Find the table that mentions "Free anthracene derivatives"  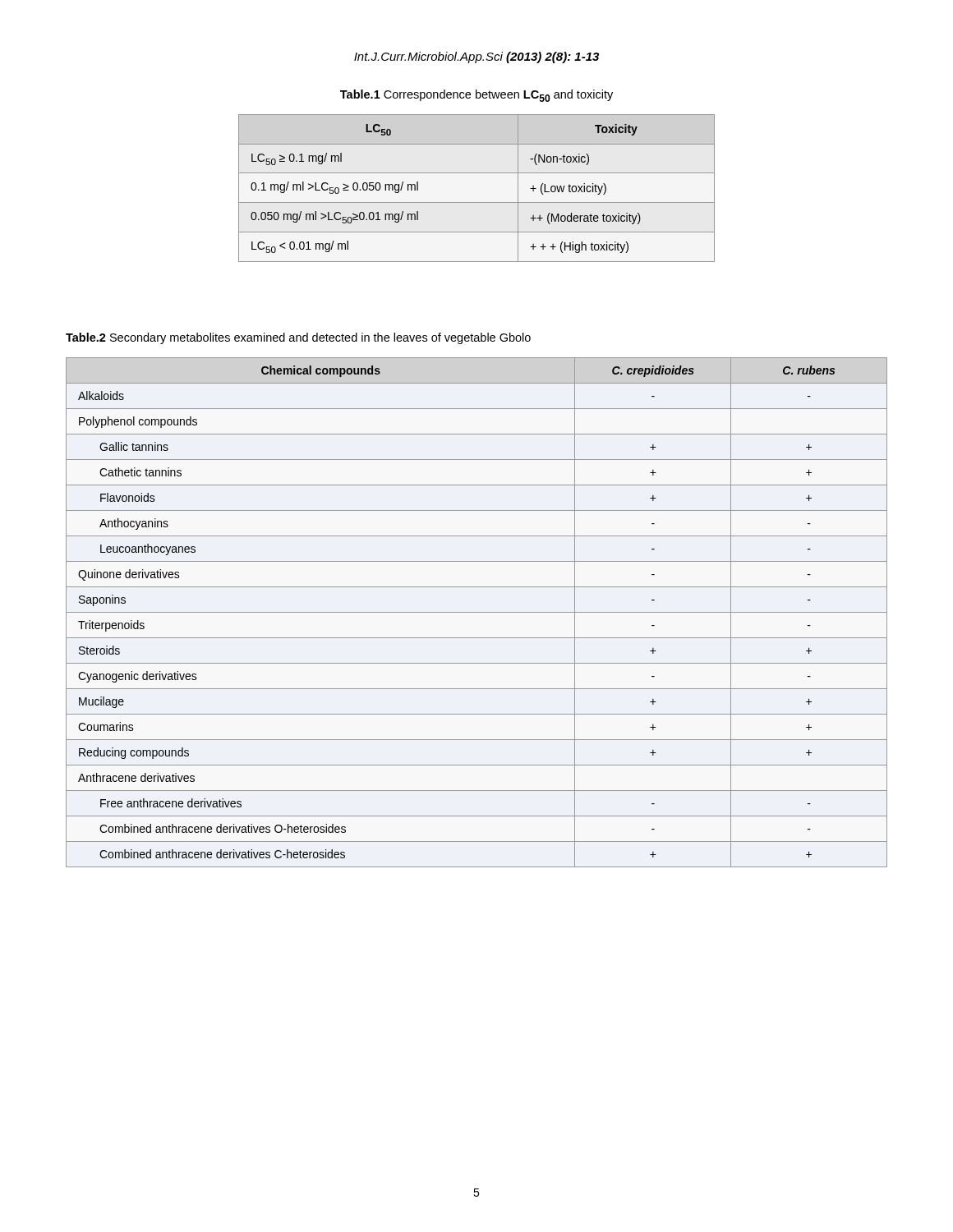click(x=476, y=612)
